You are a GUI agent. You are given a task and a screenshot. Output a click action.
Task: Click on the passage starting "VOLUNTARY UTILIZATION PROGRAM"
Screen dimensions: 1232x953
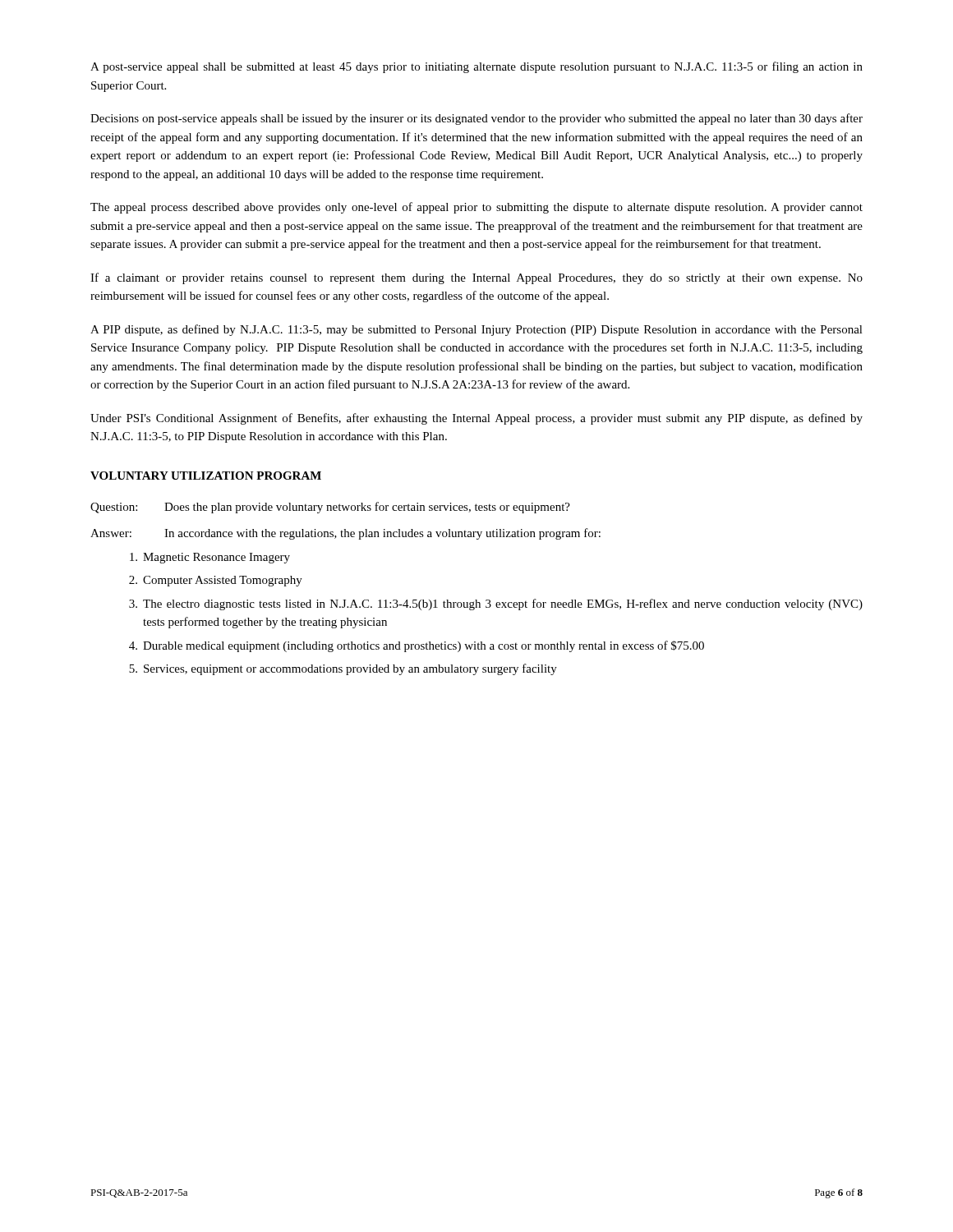pyautogui.click(x=206, y=475)
